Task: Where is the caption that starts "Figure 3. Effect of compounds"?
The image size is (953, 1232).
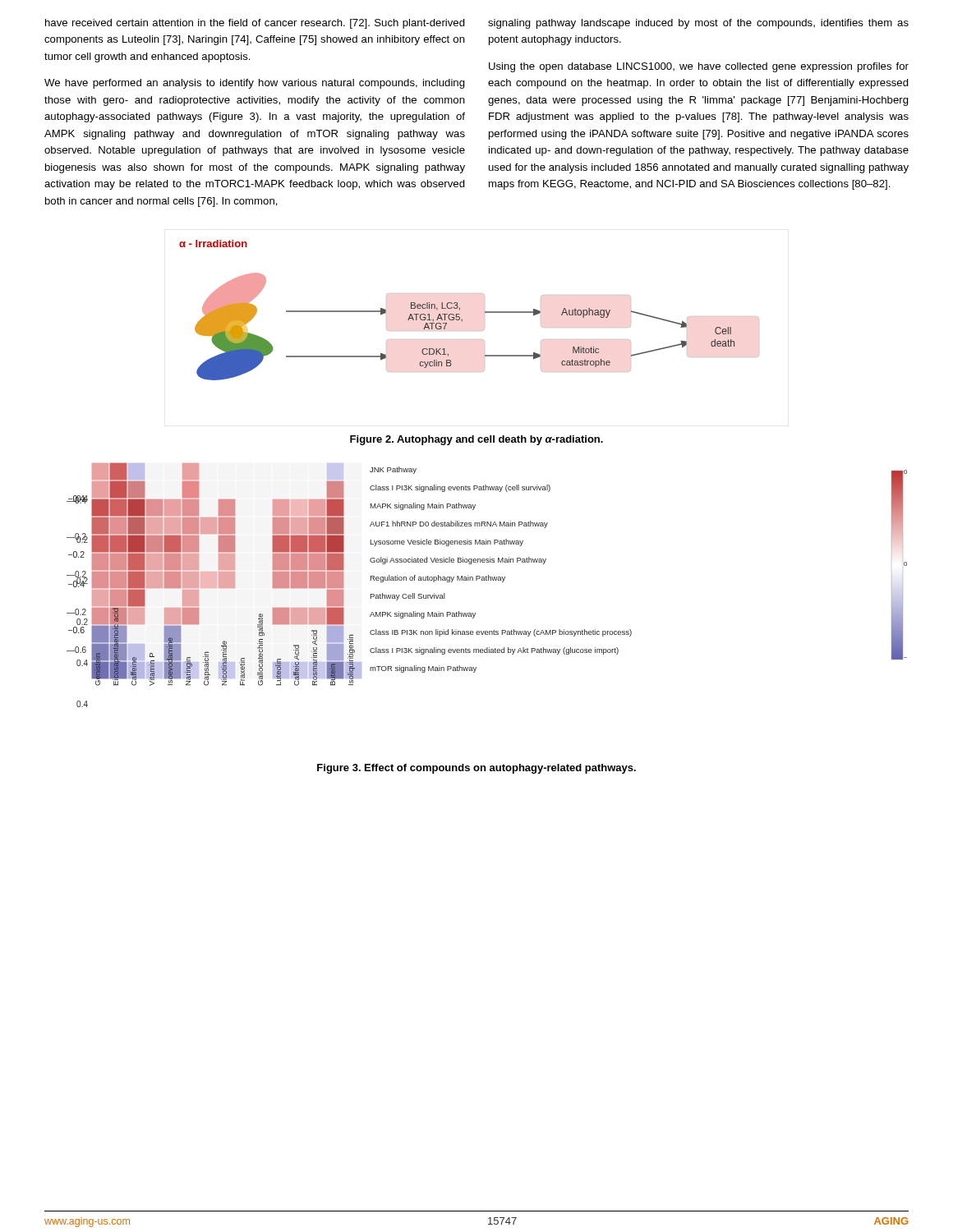Action: tap(476, 768)
